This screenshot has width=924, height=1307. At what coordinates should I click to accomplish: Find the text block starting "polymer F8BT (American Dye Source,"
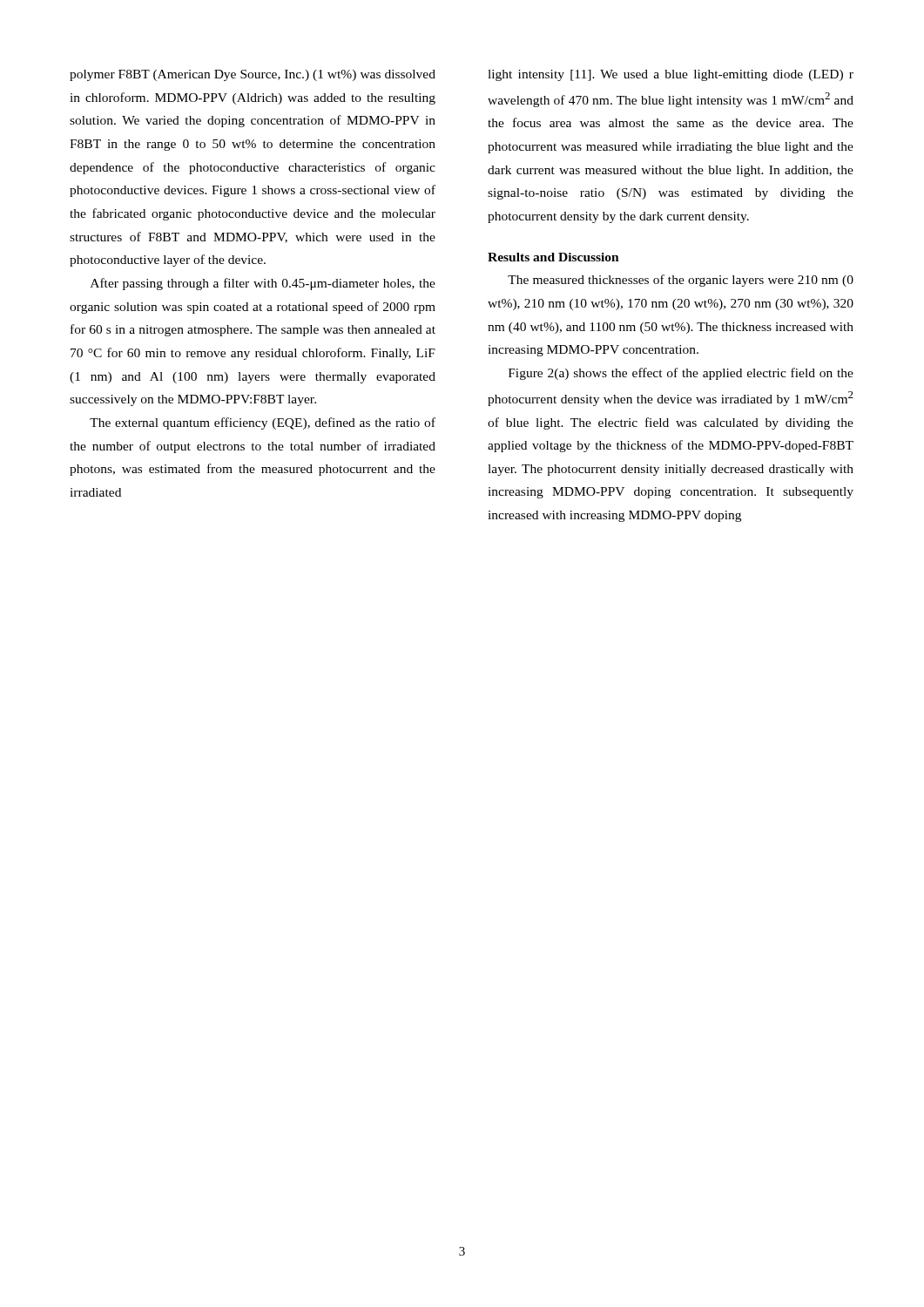pos(253,167)
